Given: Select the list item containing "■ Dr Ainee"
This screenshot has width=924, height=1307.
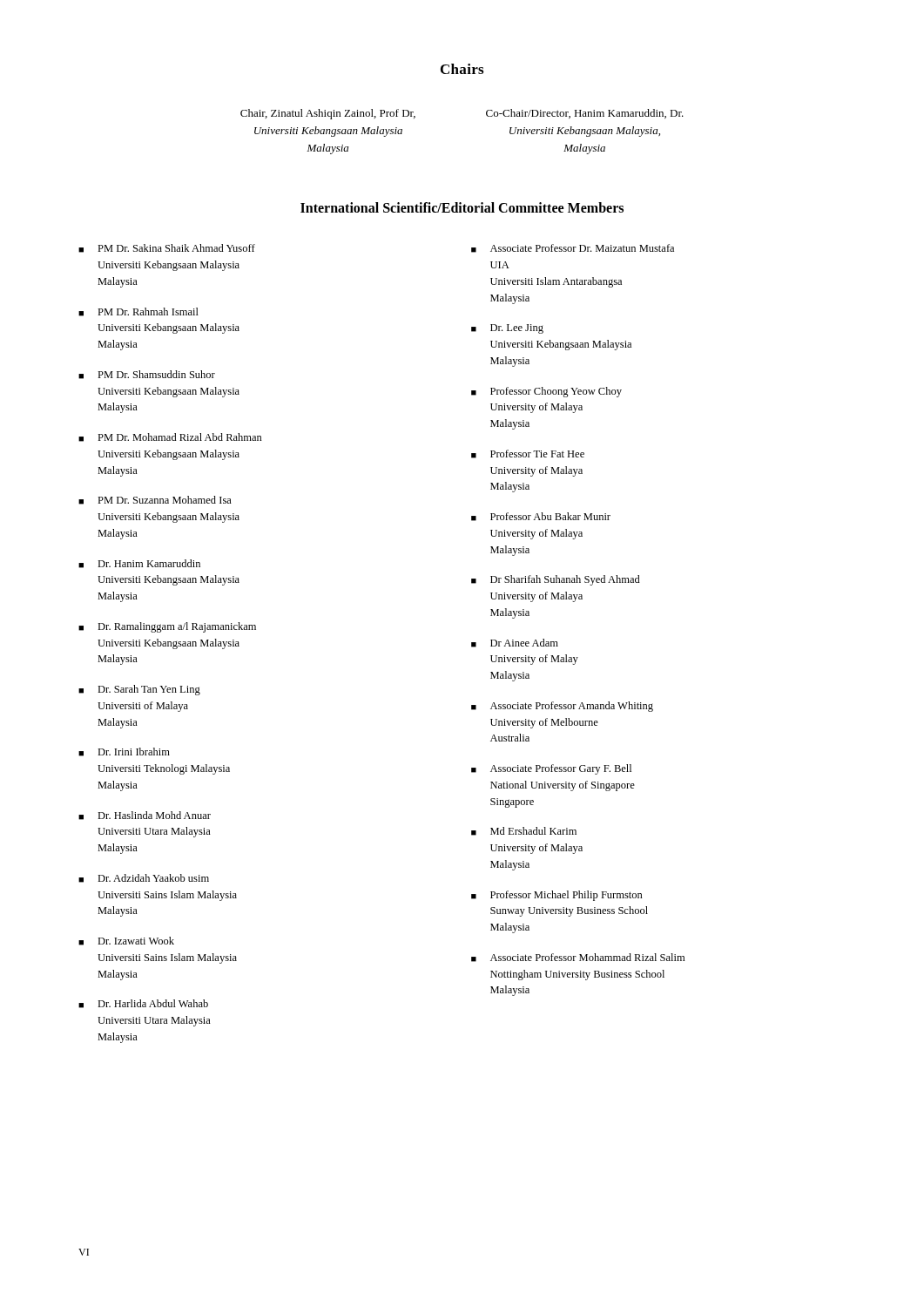Looking at the screenshot, I should pyautogui.click(x=515, y=643).
